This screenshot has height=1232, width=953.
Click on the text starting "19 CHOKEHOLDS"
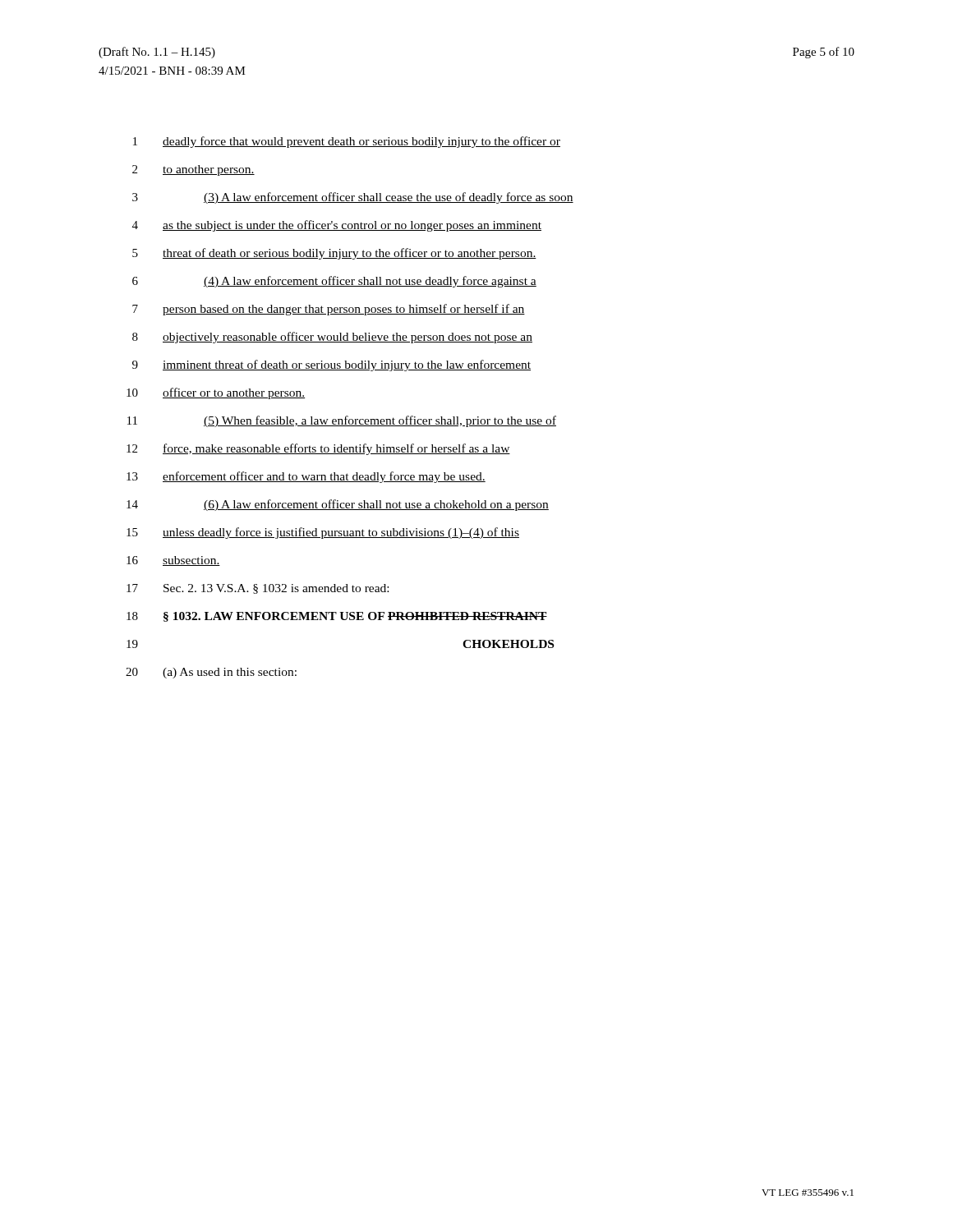pyautogui.click(x=476, y=644)
